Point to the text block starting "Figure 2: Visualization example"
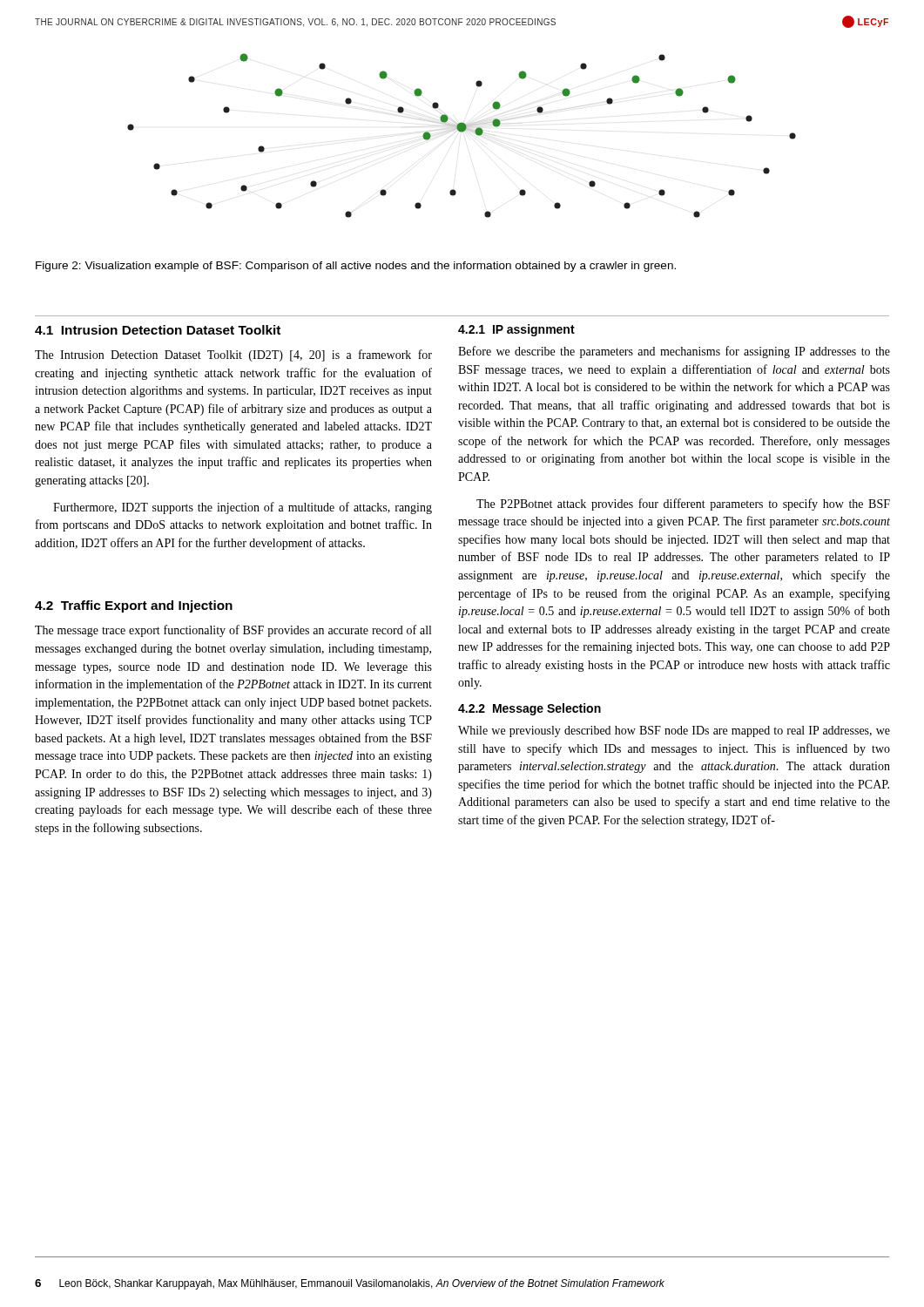 pos(356,265)
